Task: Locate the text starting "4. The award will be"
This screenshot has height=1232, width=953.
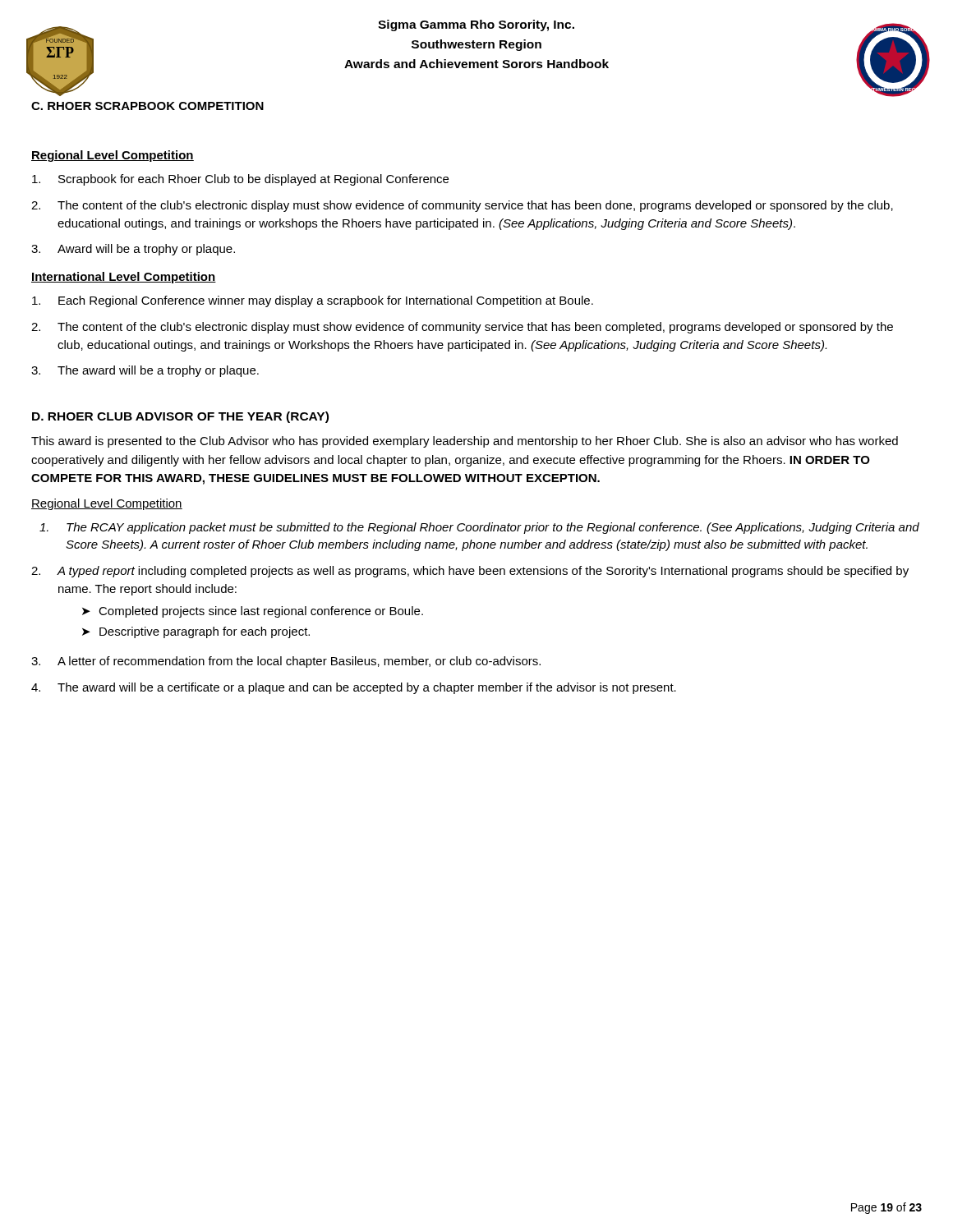Action: point(476,687)
